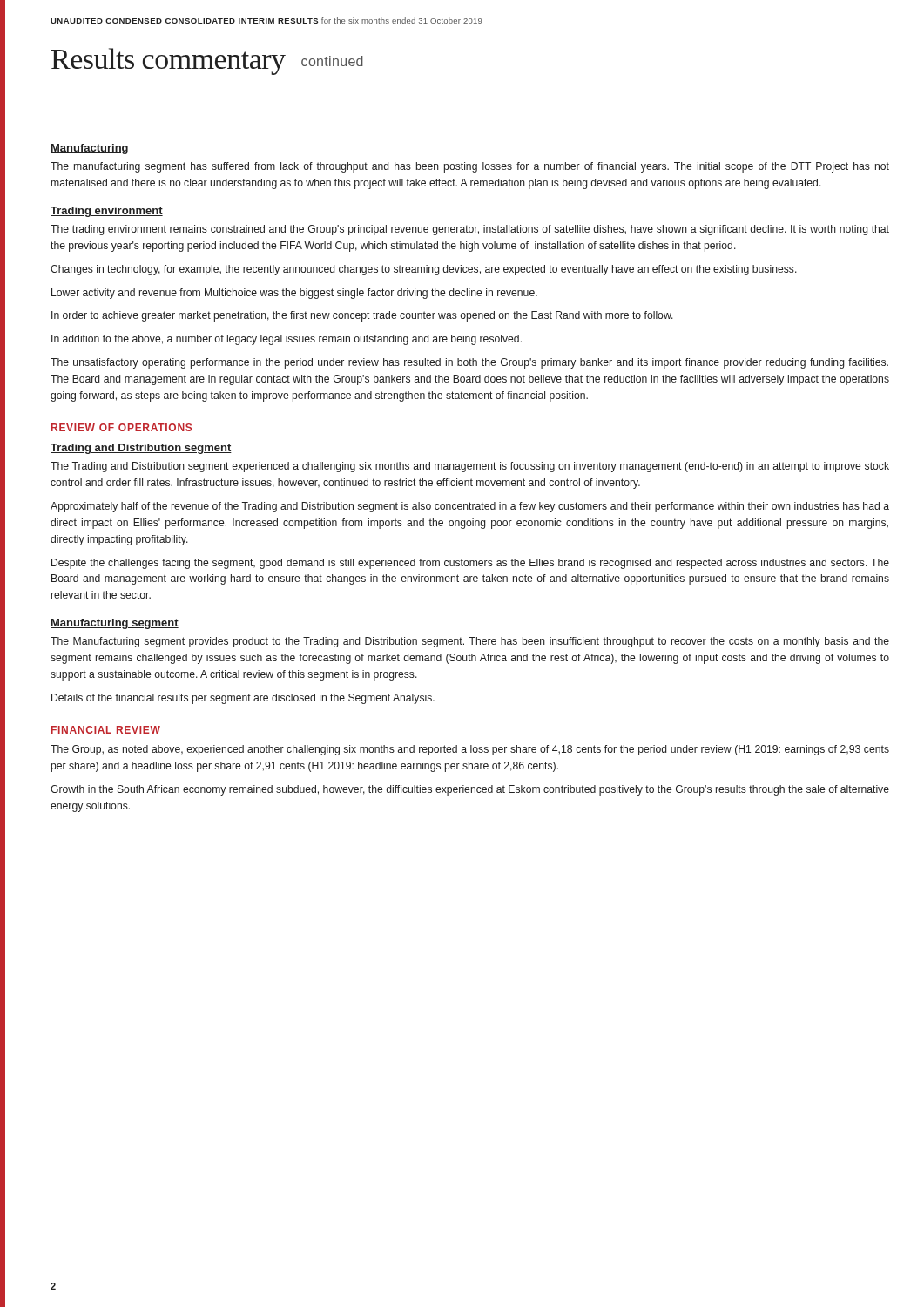Point to the block beginning "Growth in the"

(470, 797)
